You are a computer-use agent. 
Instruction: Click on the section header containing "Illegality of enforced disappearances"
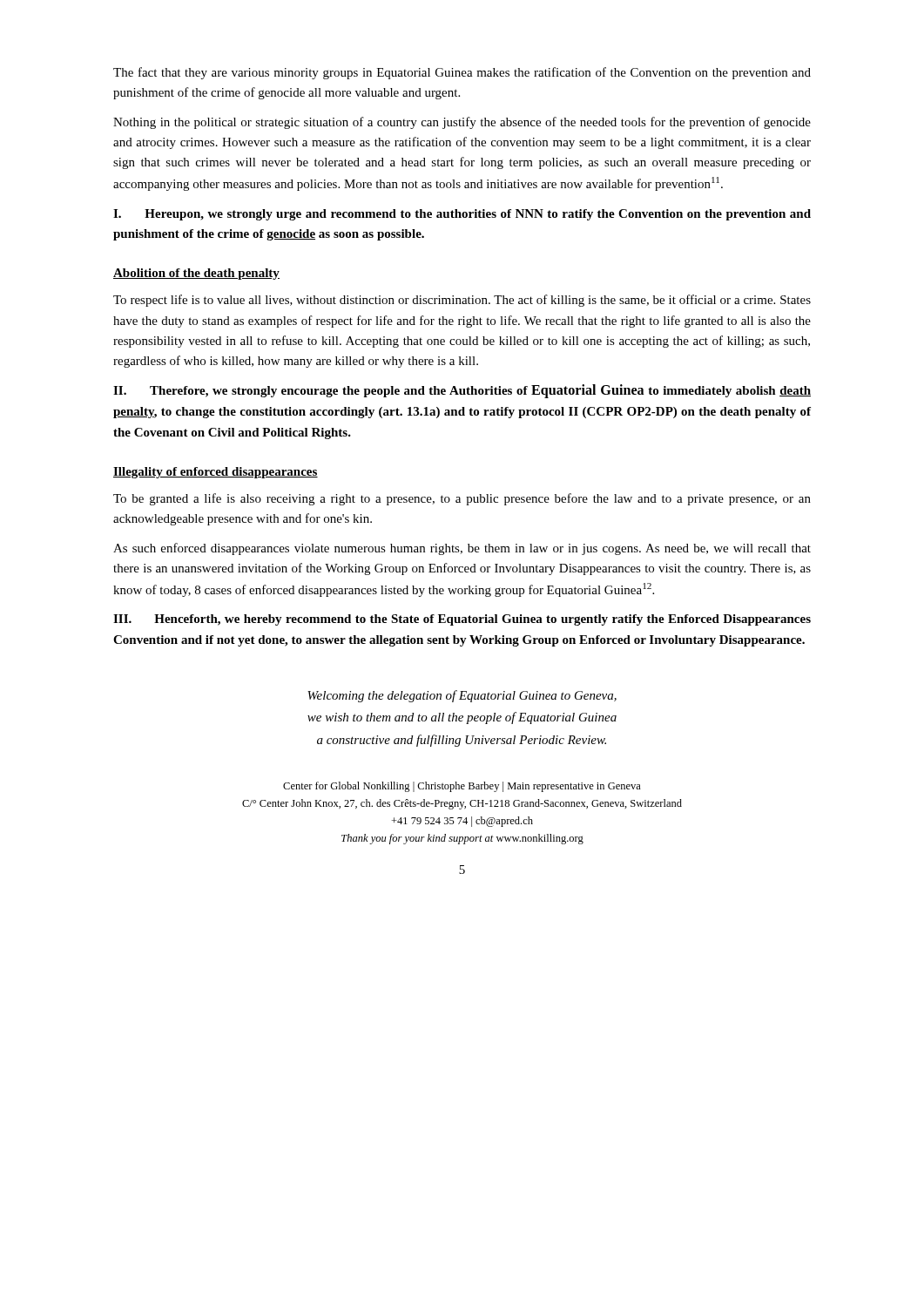tap(215, 471)
